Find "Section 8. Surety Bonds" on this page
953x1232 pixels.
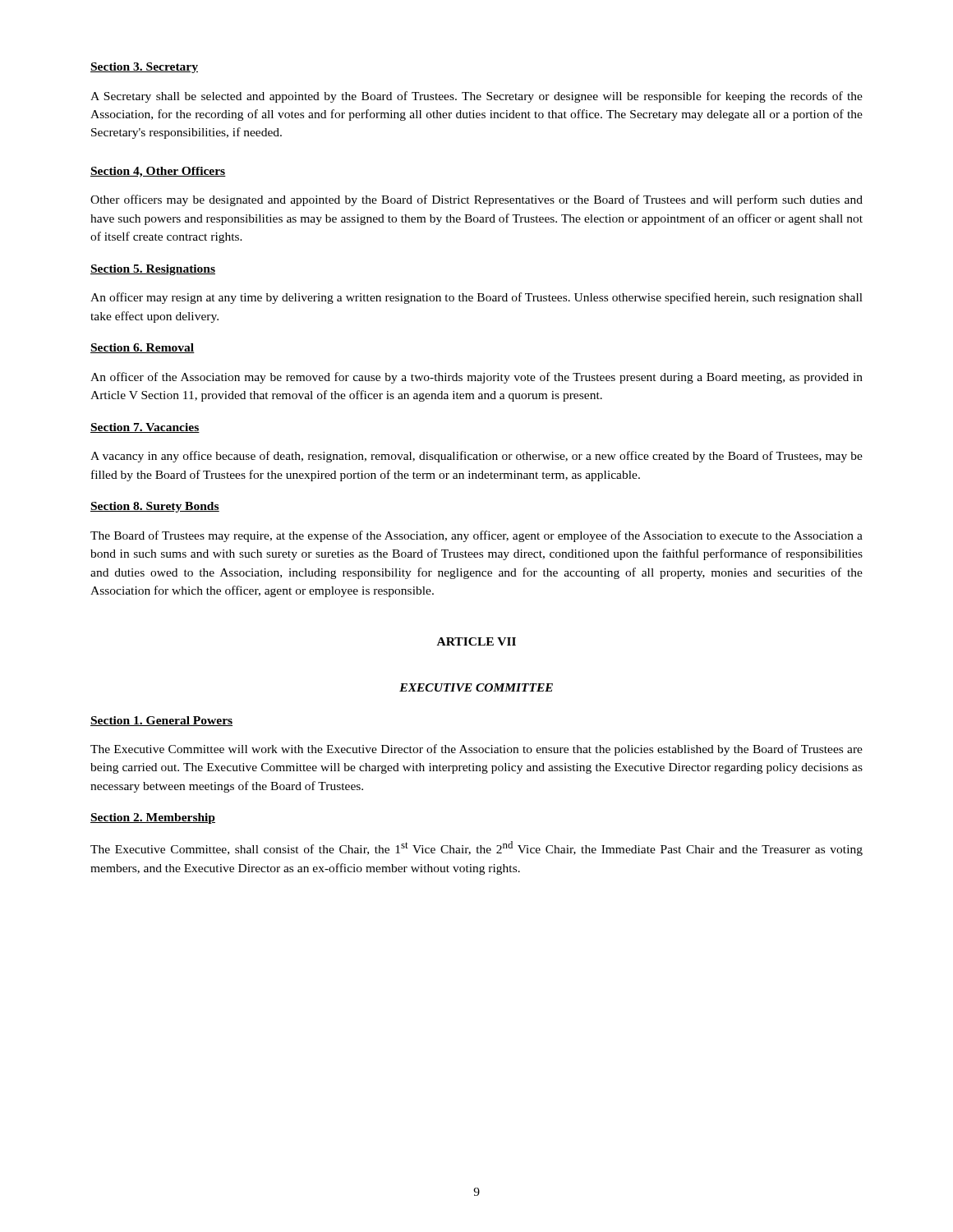coord(155,507)
